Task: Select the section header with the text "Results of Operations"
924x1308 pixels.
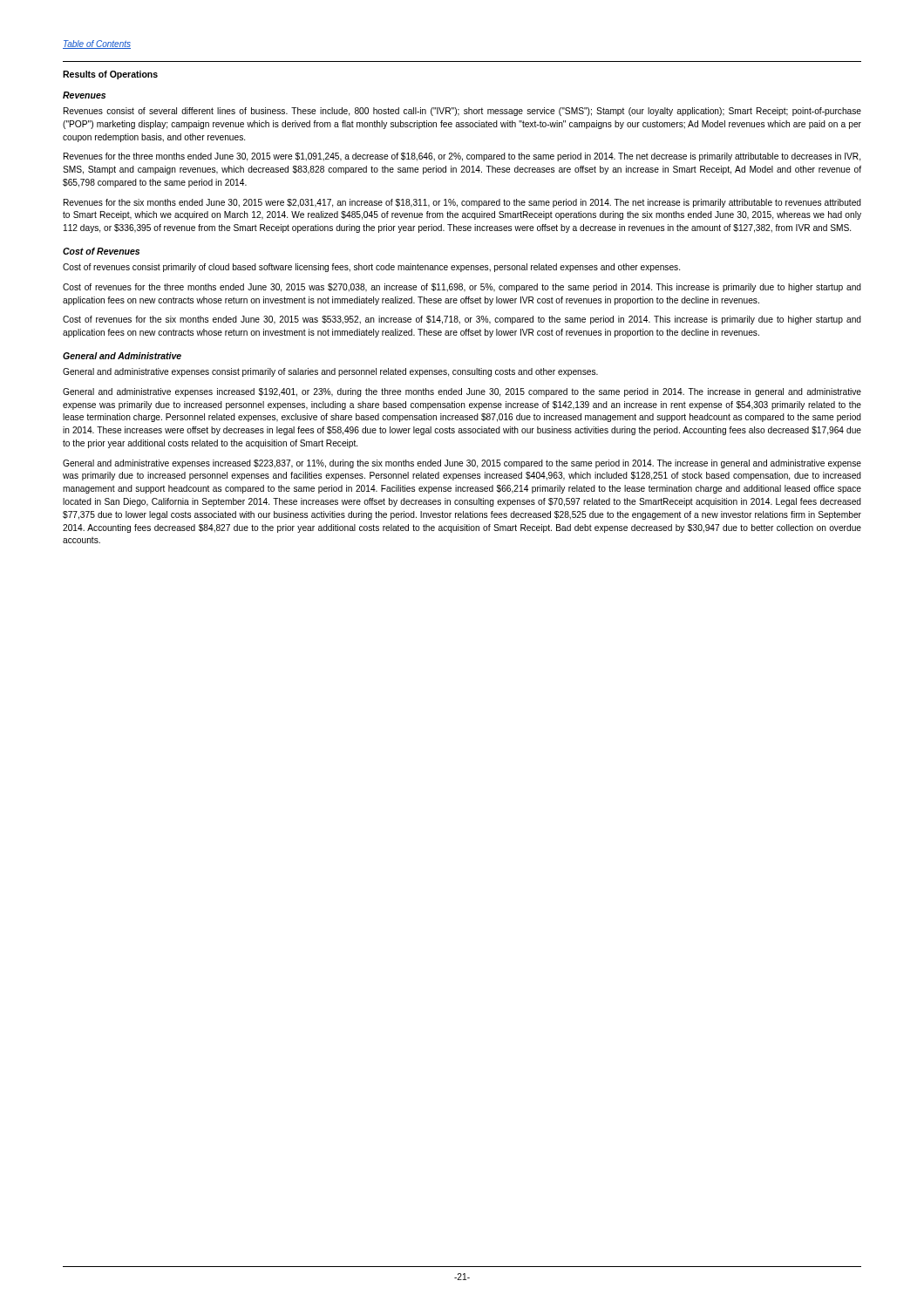Action: pyautogui.click(x=110, y=74)
